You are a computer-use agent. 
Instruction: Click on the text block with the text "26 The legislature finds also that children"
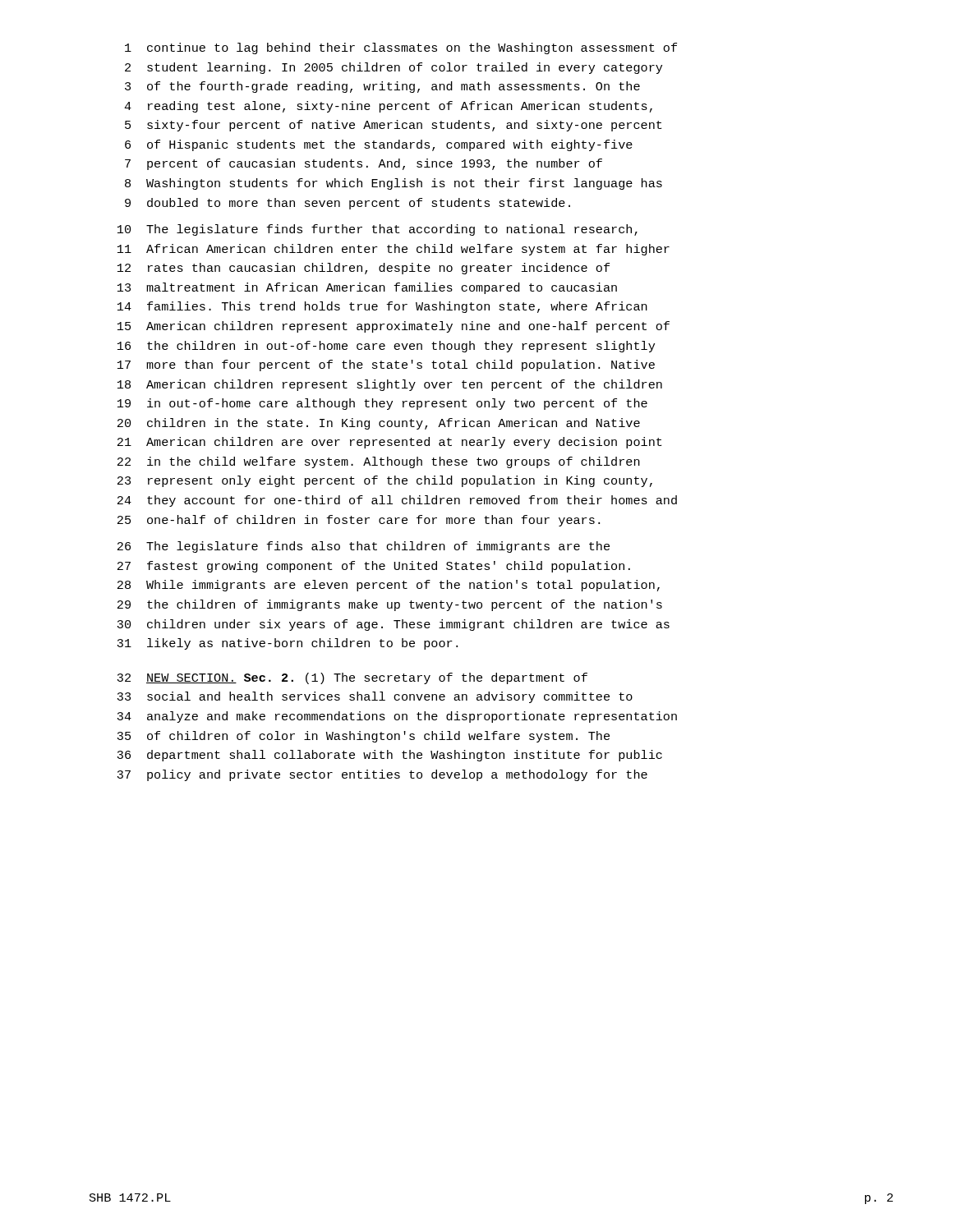point(491,596)
